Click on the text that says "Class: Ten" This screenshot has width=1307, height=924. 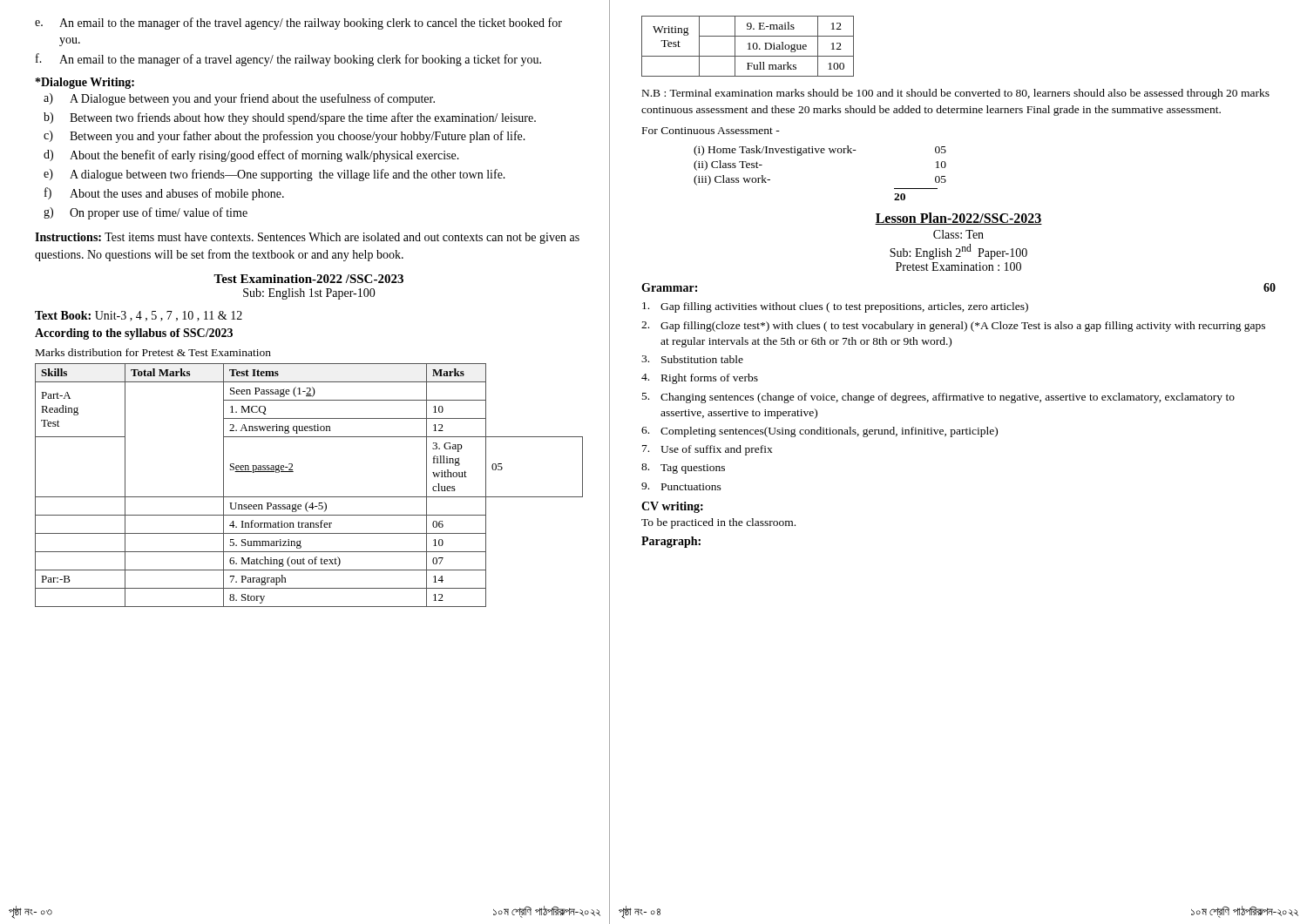point(958,235)
